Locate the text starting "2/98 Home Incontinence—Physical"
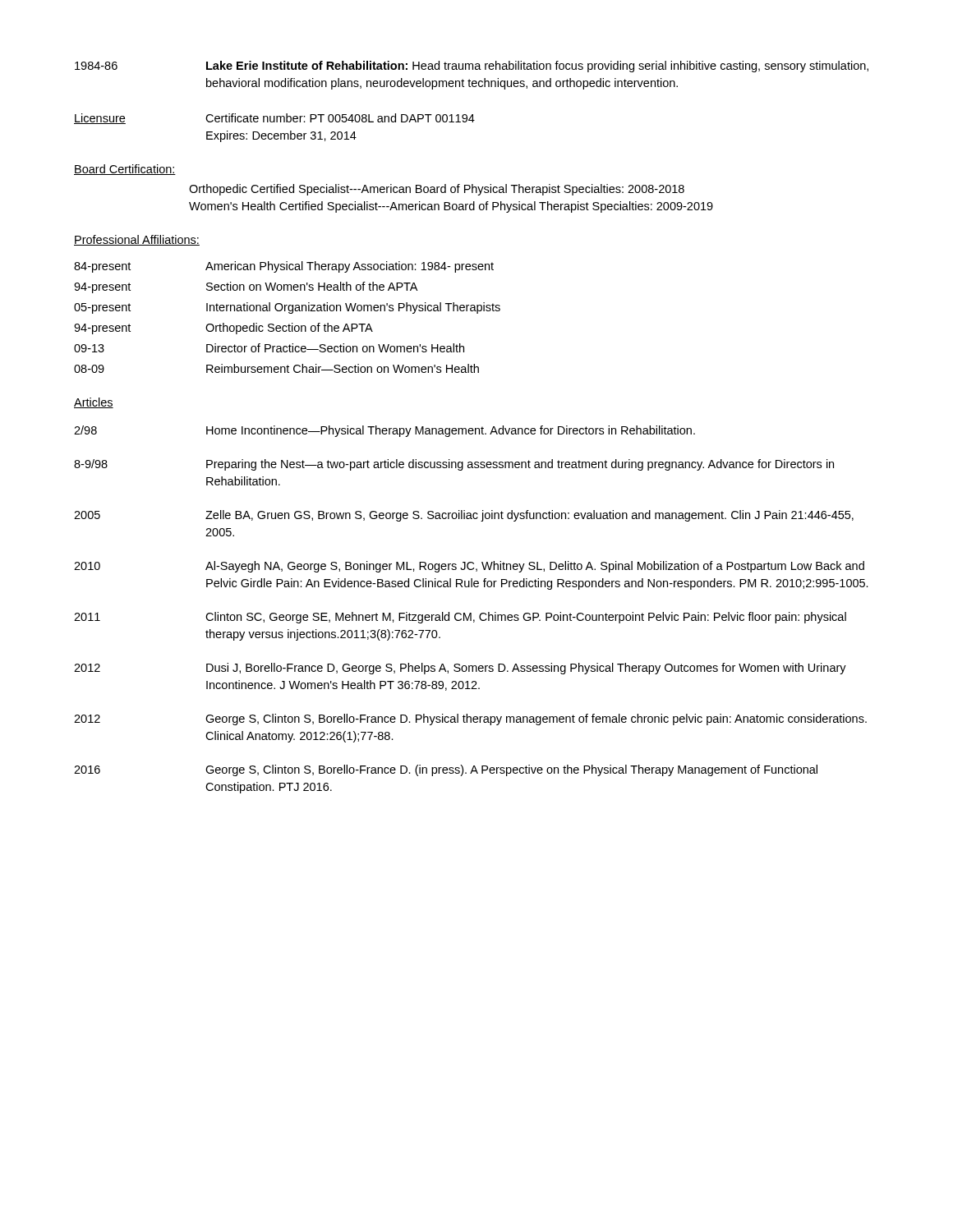Viewport: 953px width, 1232px height. 476,431
